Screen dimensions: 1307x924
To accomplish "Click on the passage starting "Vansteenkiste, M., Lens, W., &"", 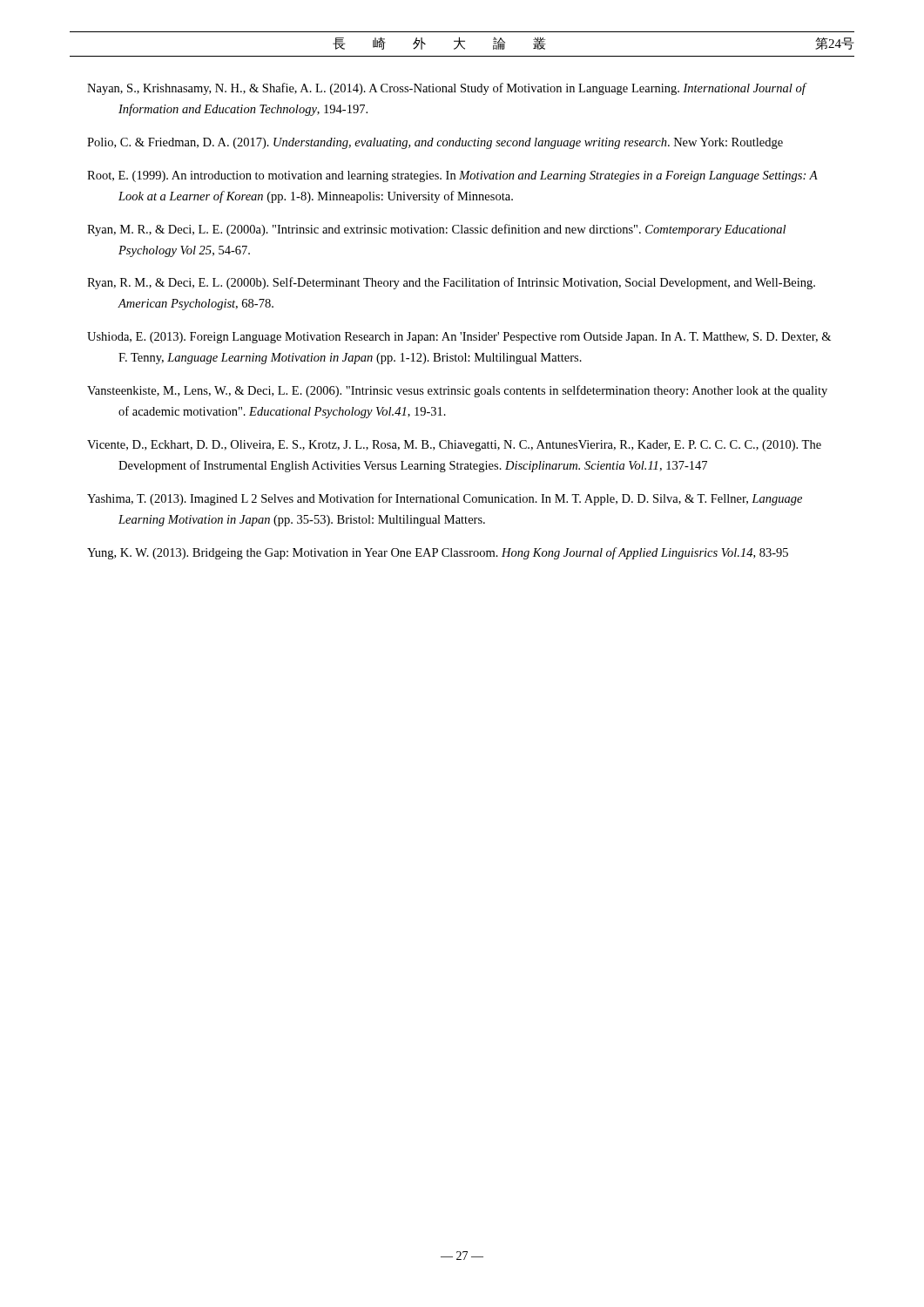I will point(457,401).
